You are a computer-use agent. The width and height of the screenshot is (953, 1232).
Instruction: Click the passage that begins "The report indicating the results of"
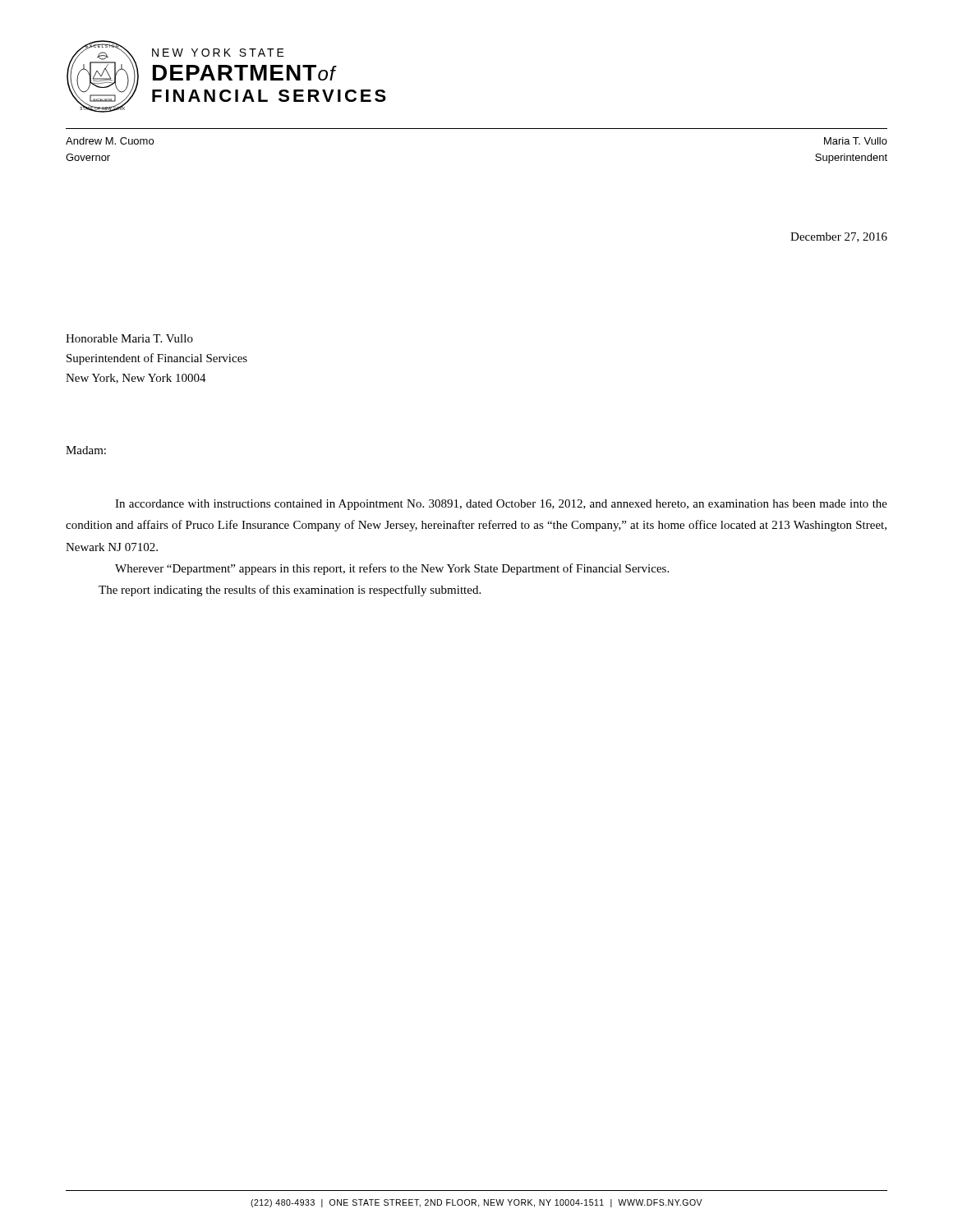[290, 590]
